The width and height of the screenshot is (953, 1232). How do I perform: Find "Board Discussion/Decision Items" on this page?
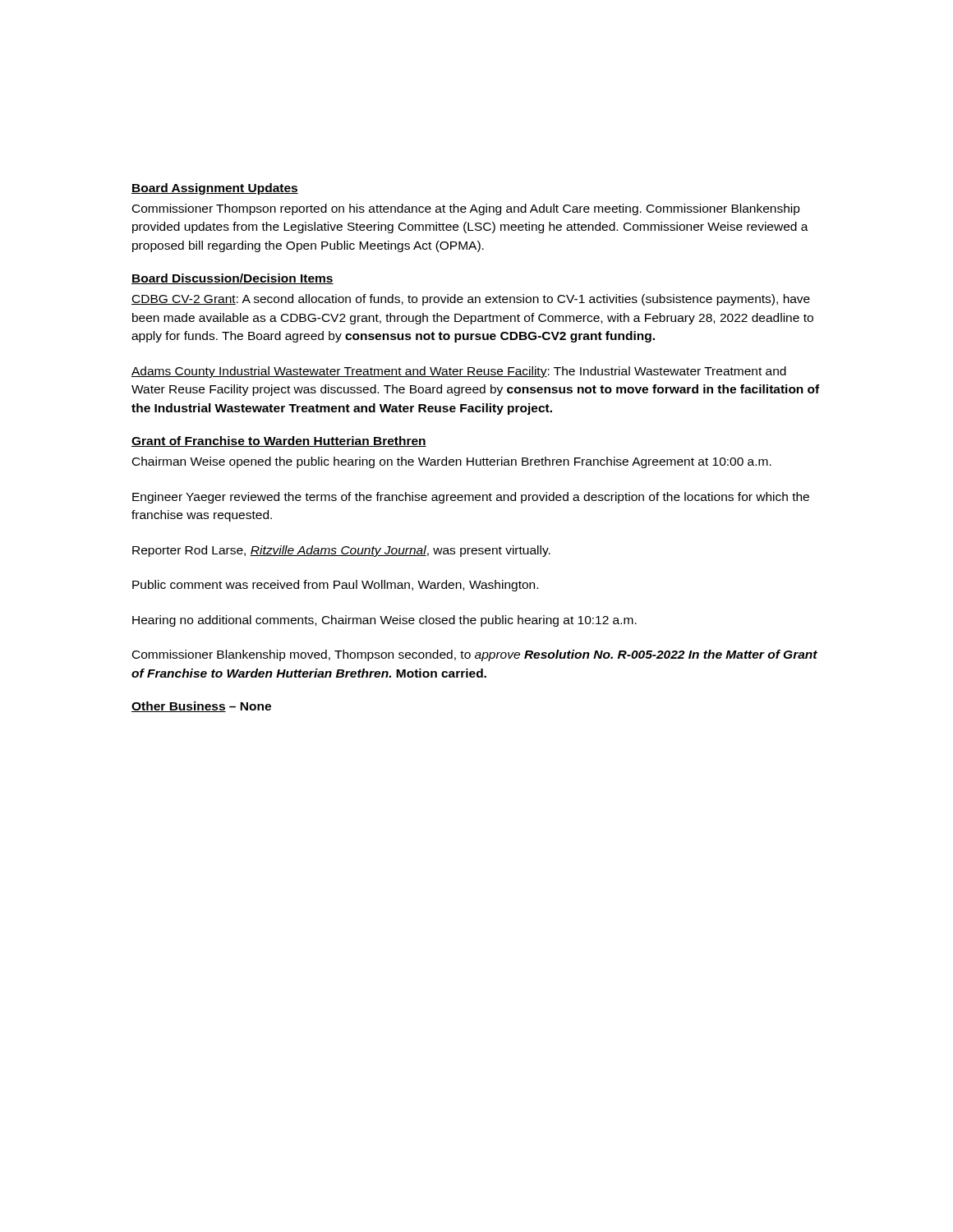tap(232, 278)
